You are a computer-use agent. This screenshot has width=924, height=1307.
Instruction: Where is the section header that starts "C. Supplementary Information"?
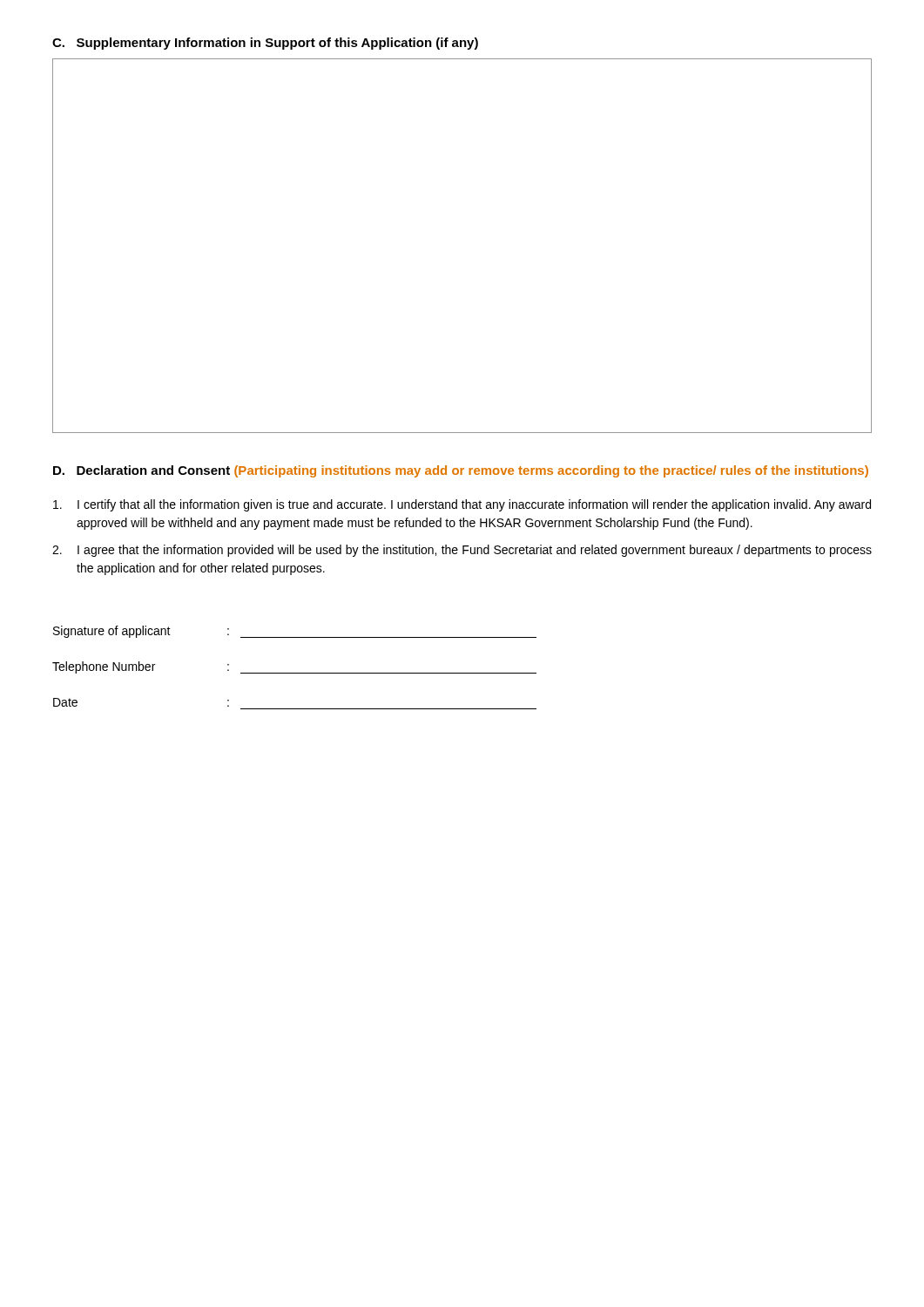coord(265,42)
